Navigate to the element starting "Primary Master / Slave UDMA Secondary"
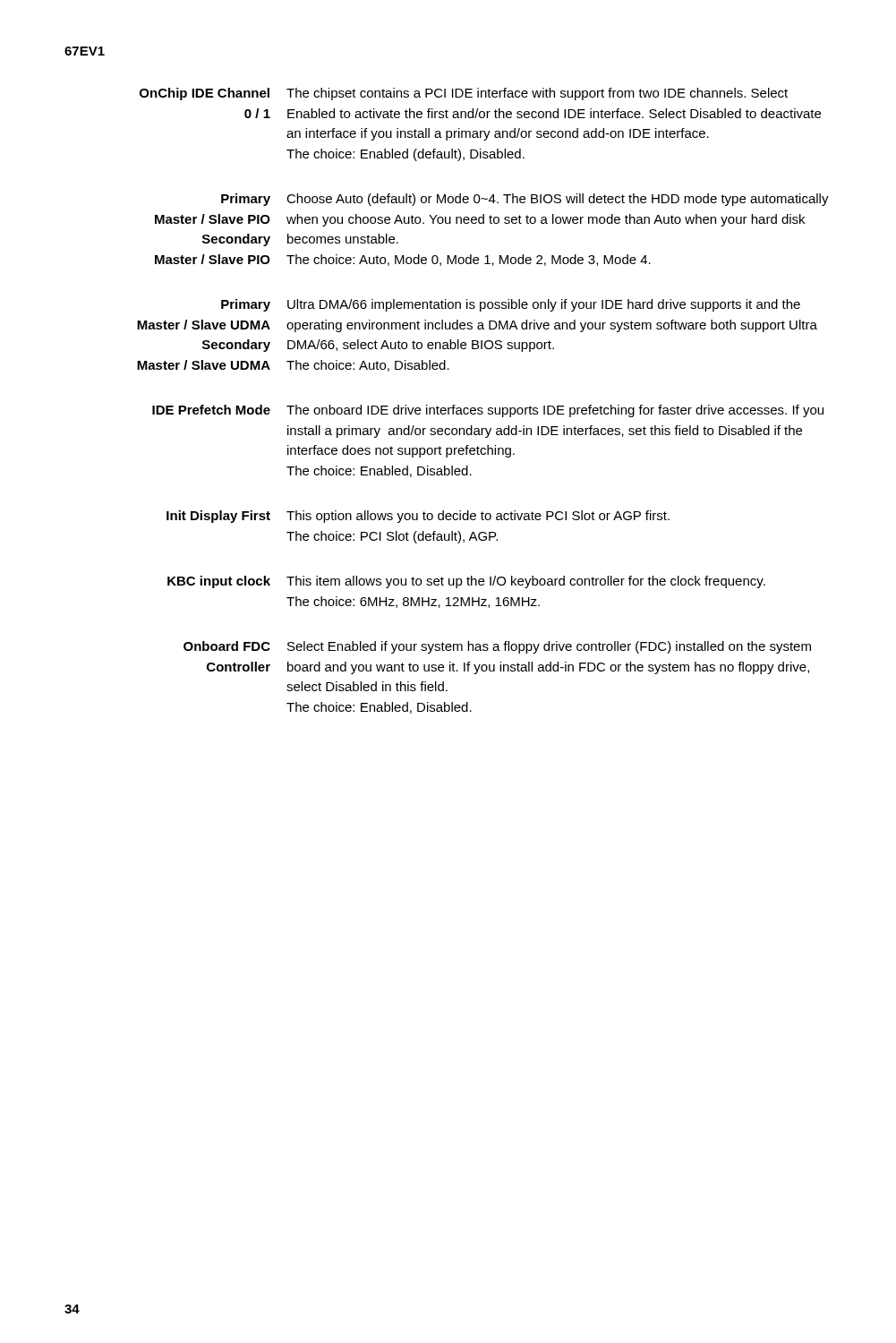 click(x=448, y=335)
